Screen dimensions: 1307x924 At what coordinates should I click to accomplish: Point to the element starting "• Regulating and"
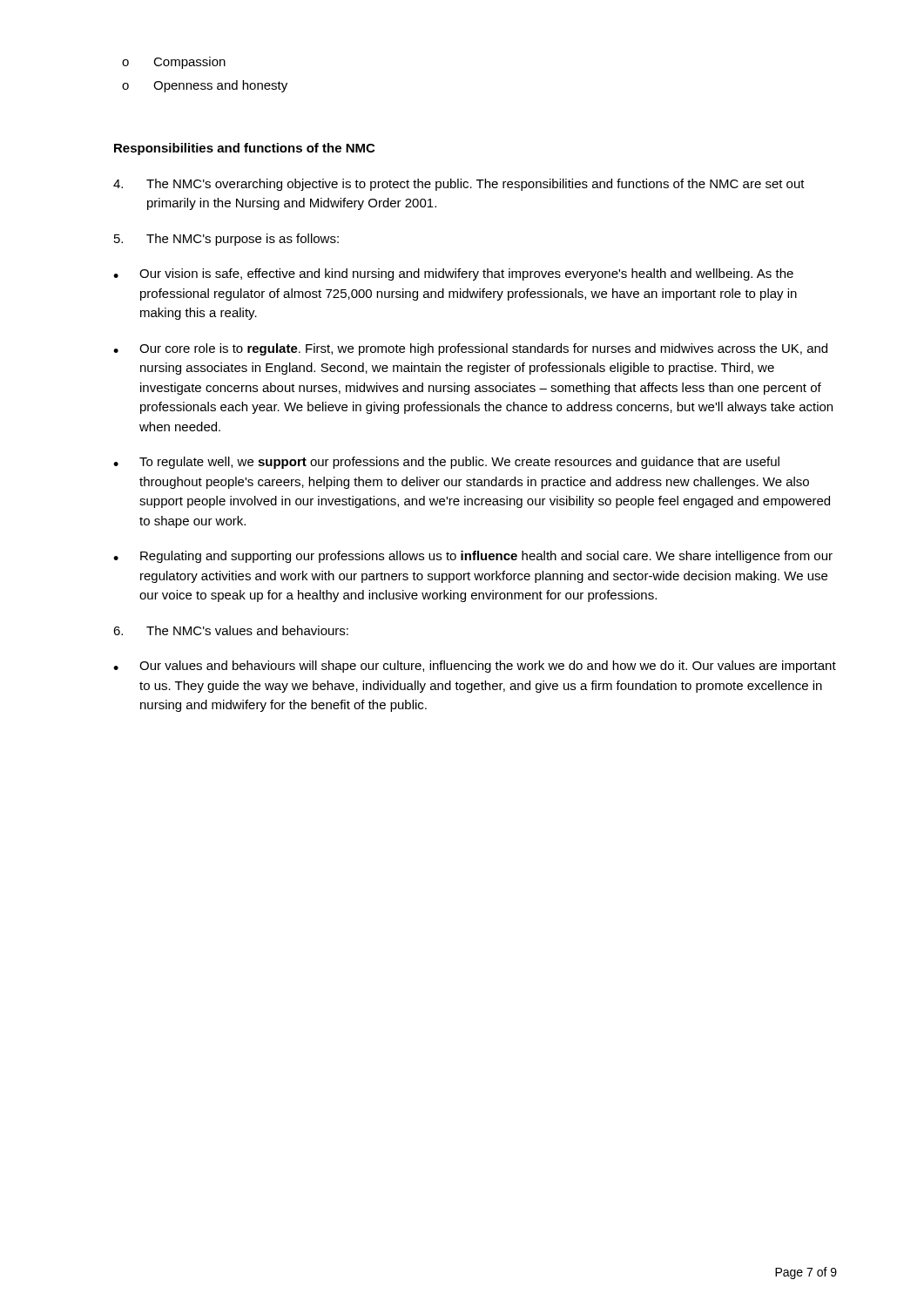pos(475,576)
